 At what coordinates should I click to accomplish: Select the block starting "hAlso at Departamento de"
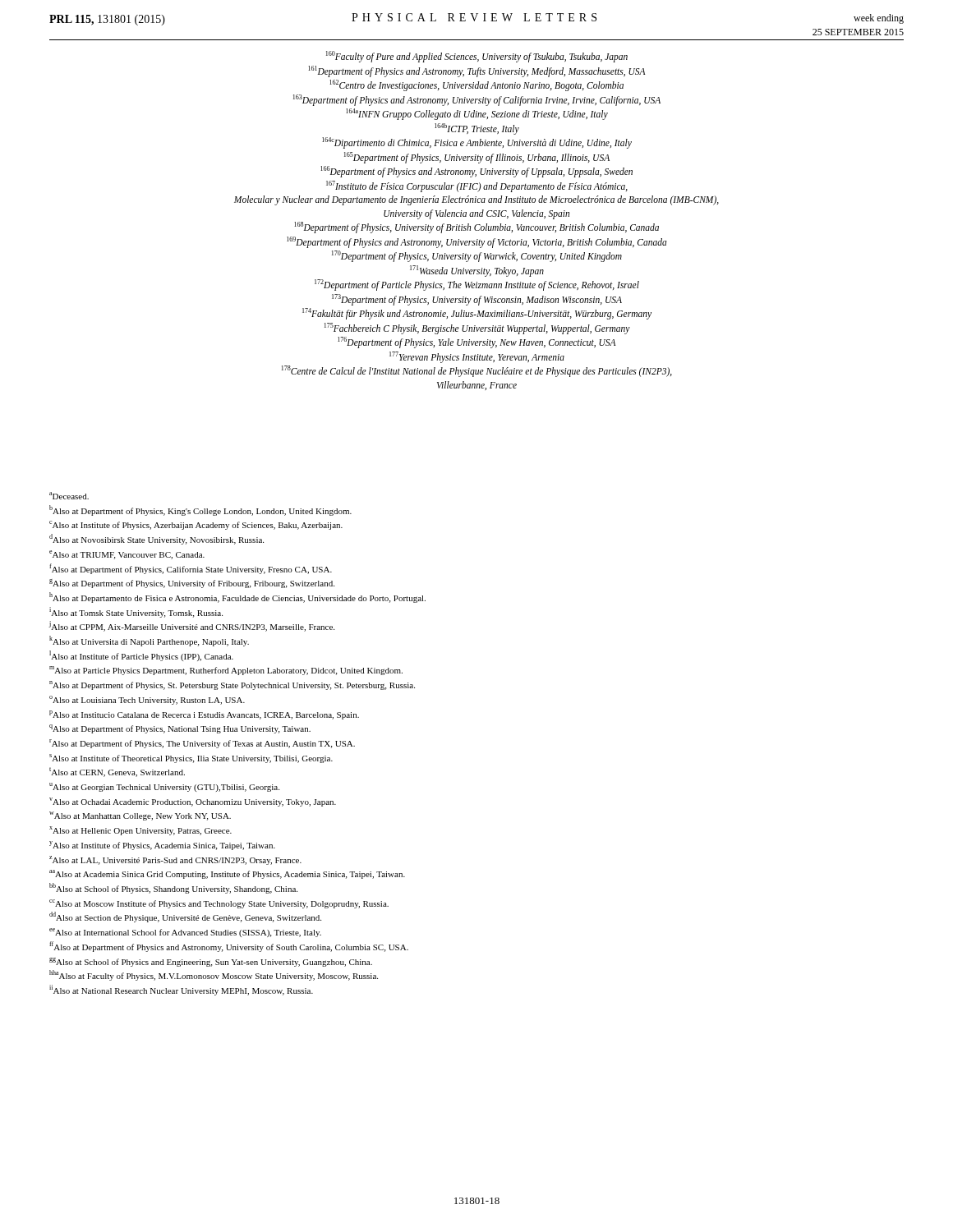pyautogui.click(x=238, y=597)
